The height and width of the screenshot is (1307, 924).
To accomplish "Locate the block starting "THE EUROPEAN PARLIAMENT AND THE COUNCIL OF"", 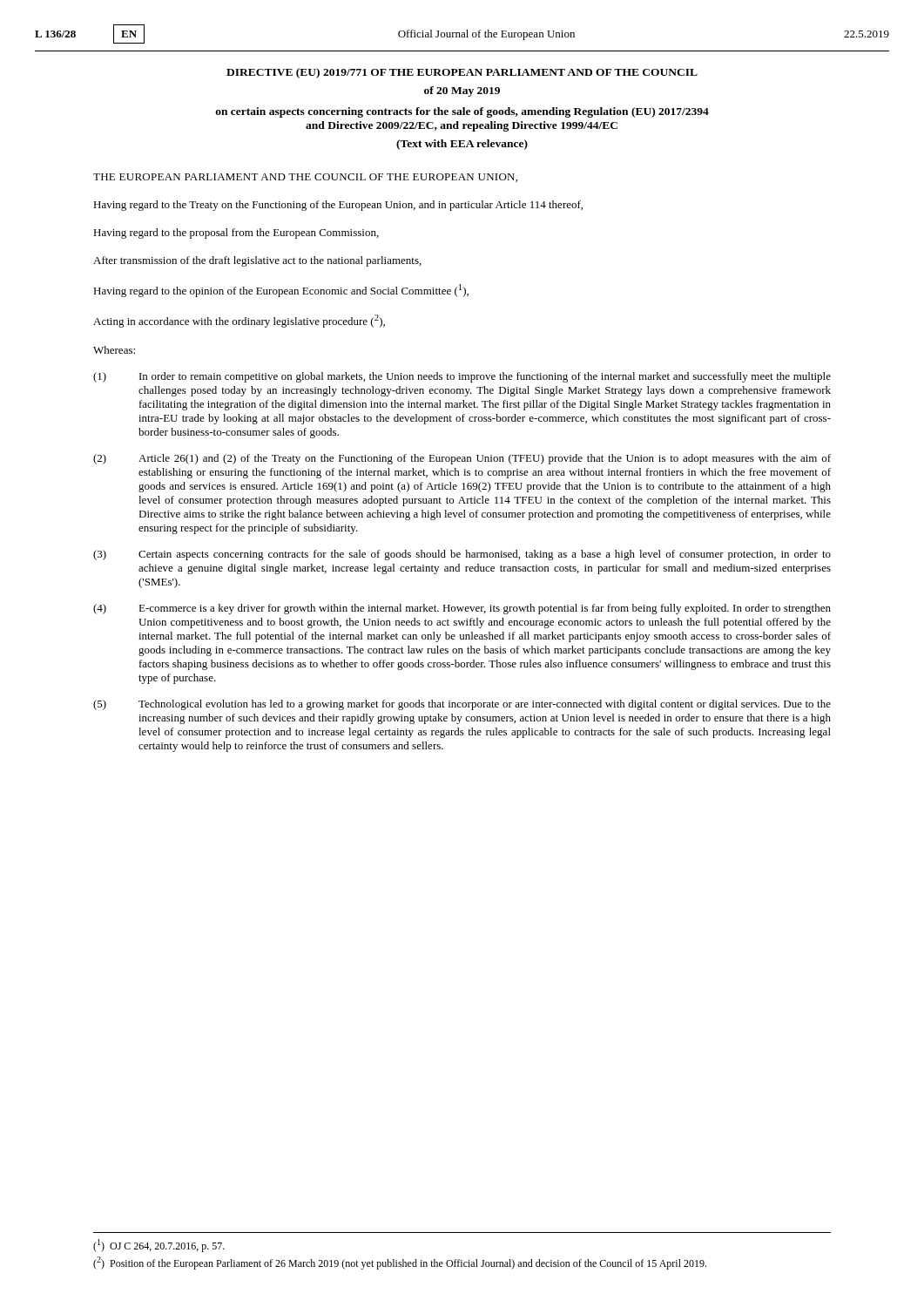I will coord(306,176).
